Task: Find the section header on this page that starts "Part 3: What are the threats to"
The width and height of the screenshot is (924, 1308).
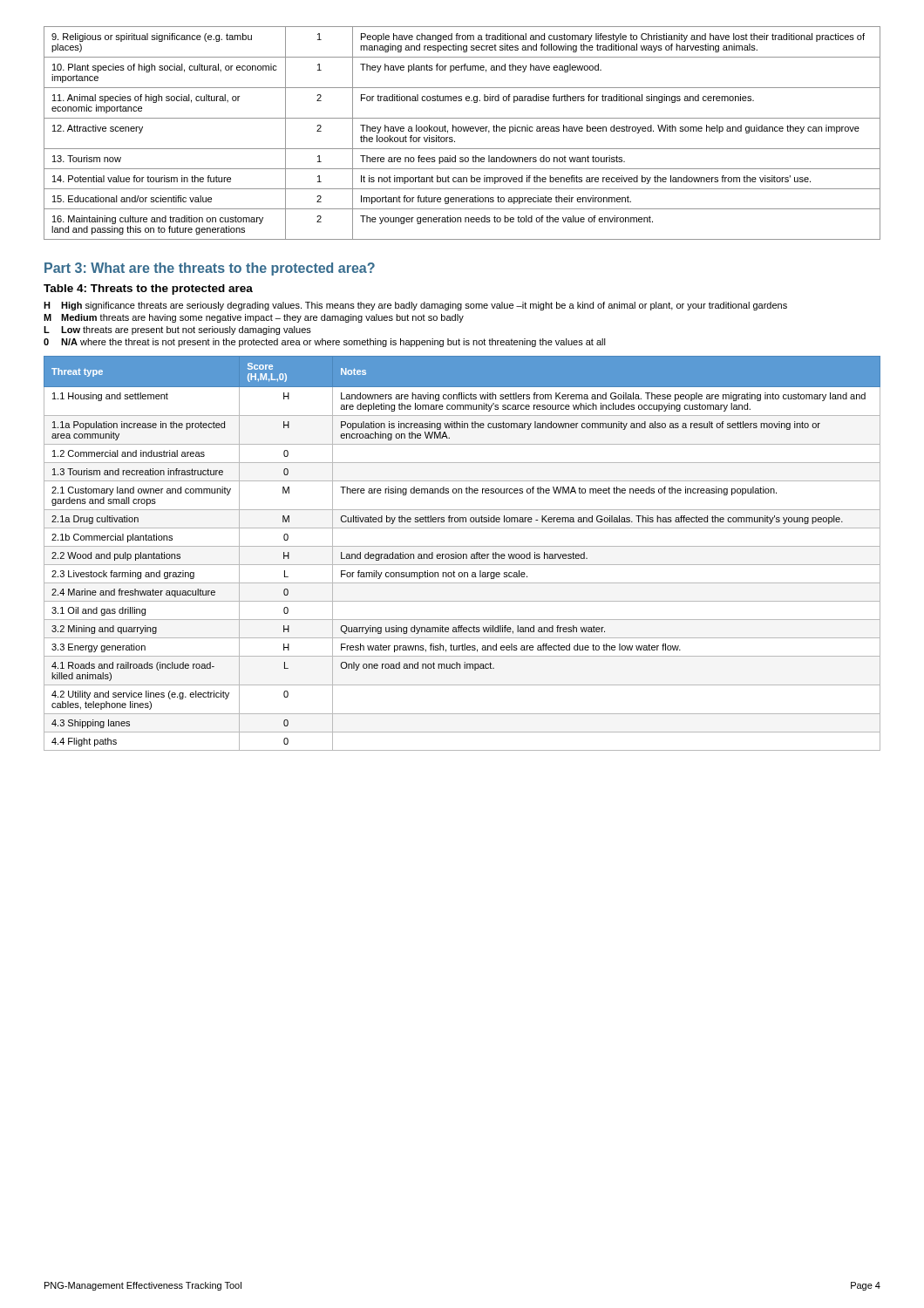Action: (x=209, y=268)
